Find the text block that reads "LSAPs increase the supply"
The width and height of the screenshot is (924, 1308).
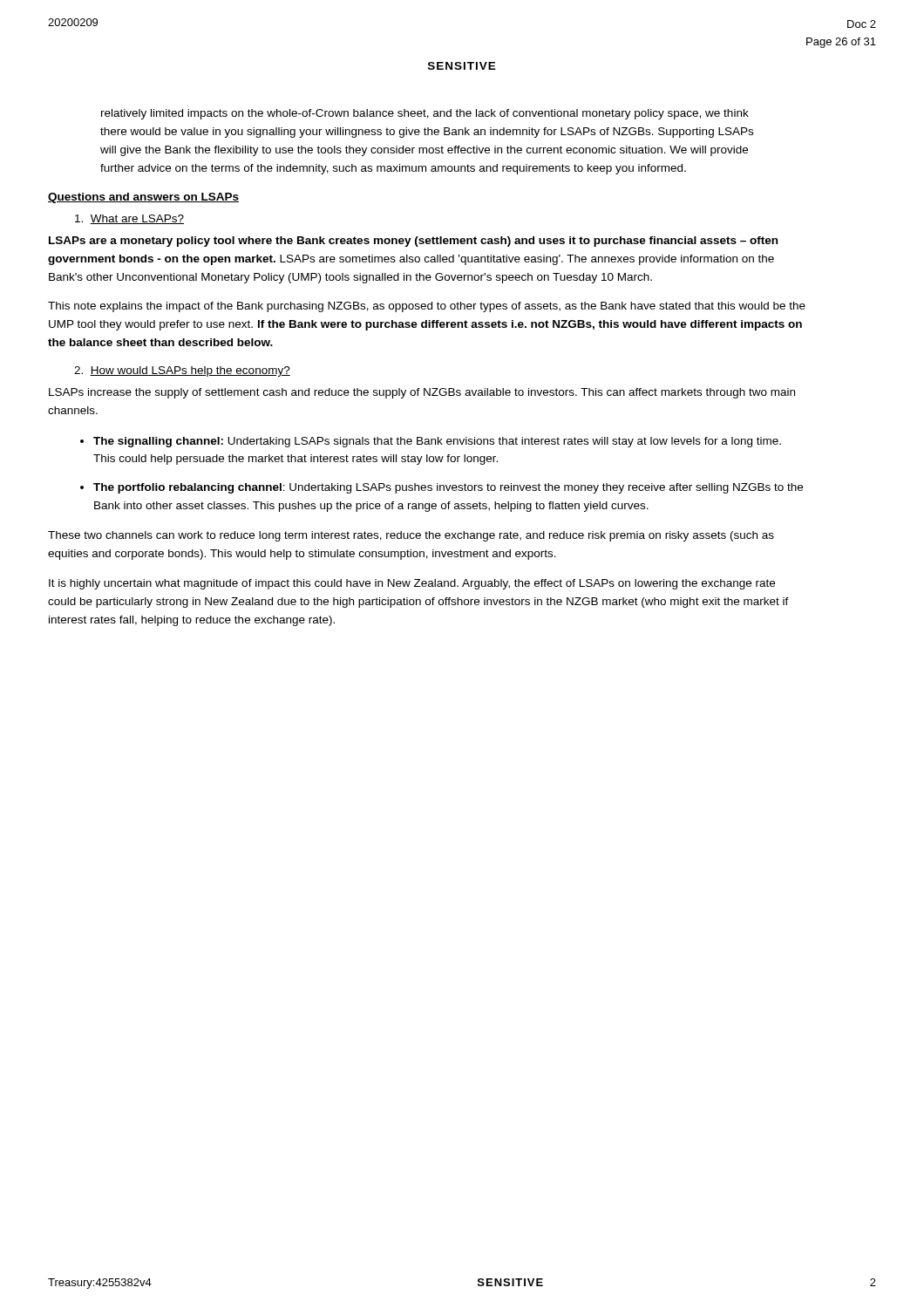click(x=422, y=401)
